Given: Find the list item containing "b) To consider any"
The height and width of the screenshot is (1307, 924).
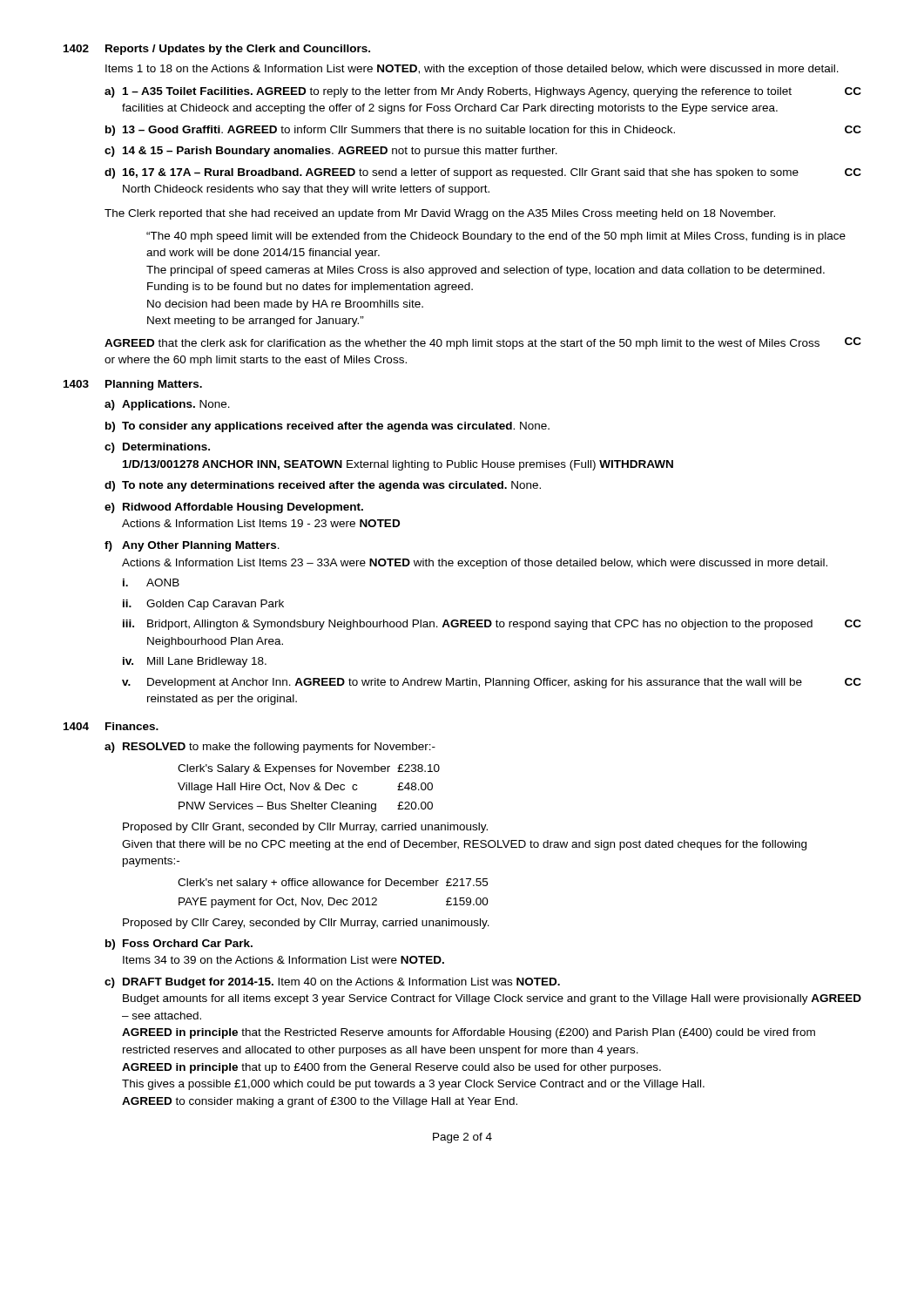Looking at the screenshot, I should coord(327,425).
